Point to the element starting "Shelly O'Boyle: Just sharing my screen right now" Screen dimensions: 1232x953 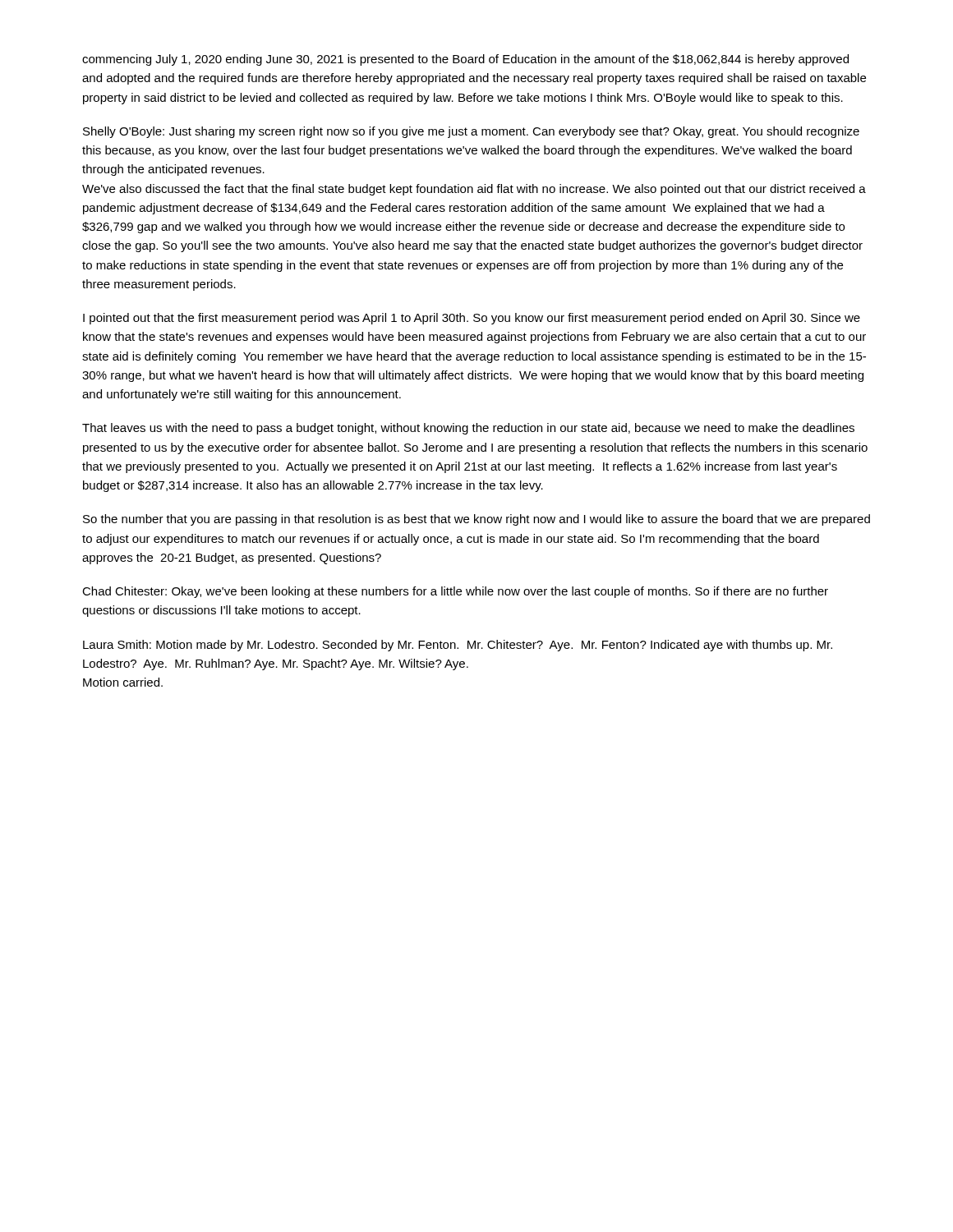474,207
